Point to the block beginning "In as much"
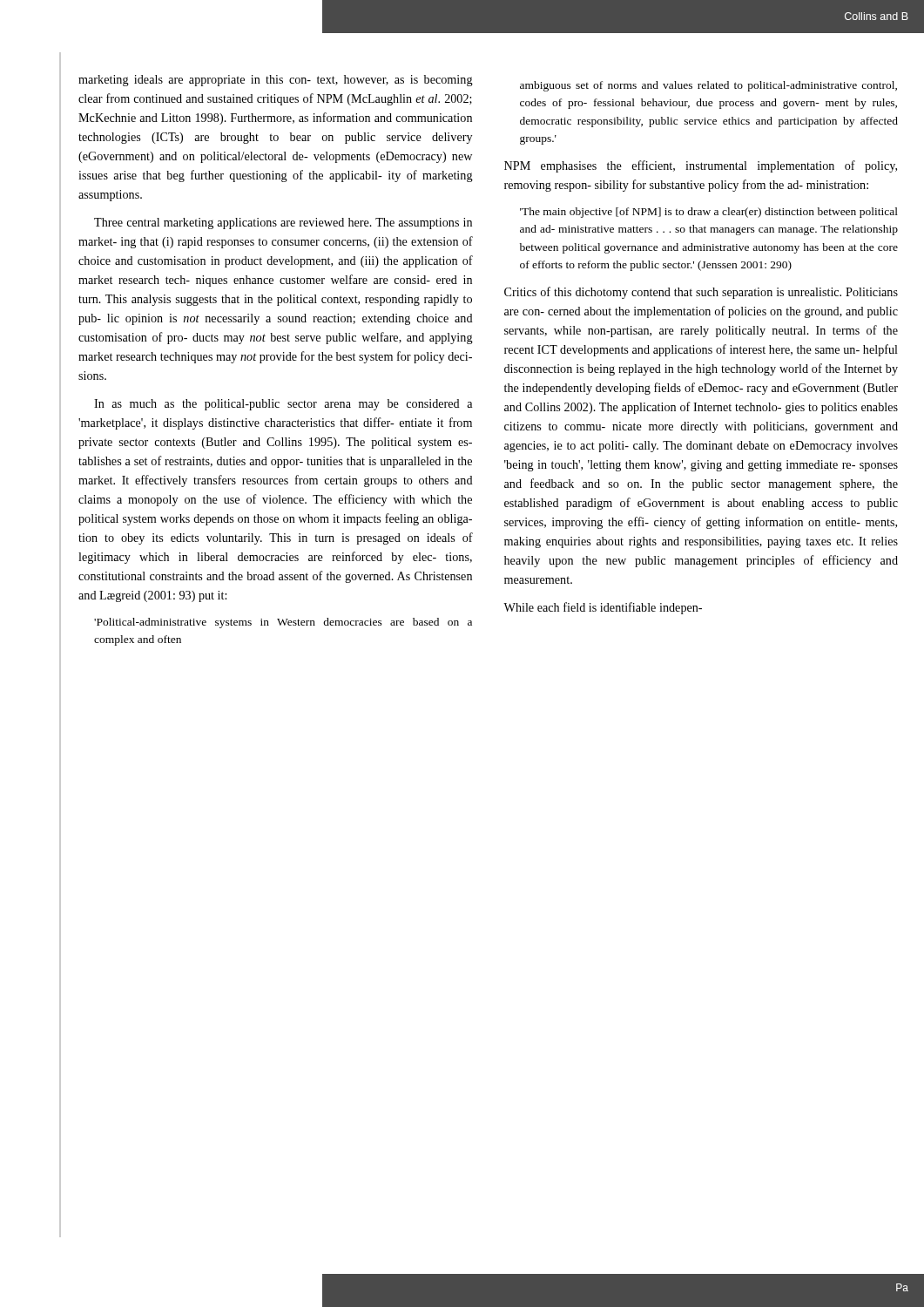Image resolution: width=924 pixels, height=1307 pixels. (275, 499)
